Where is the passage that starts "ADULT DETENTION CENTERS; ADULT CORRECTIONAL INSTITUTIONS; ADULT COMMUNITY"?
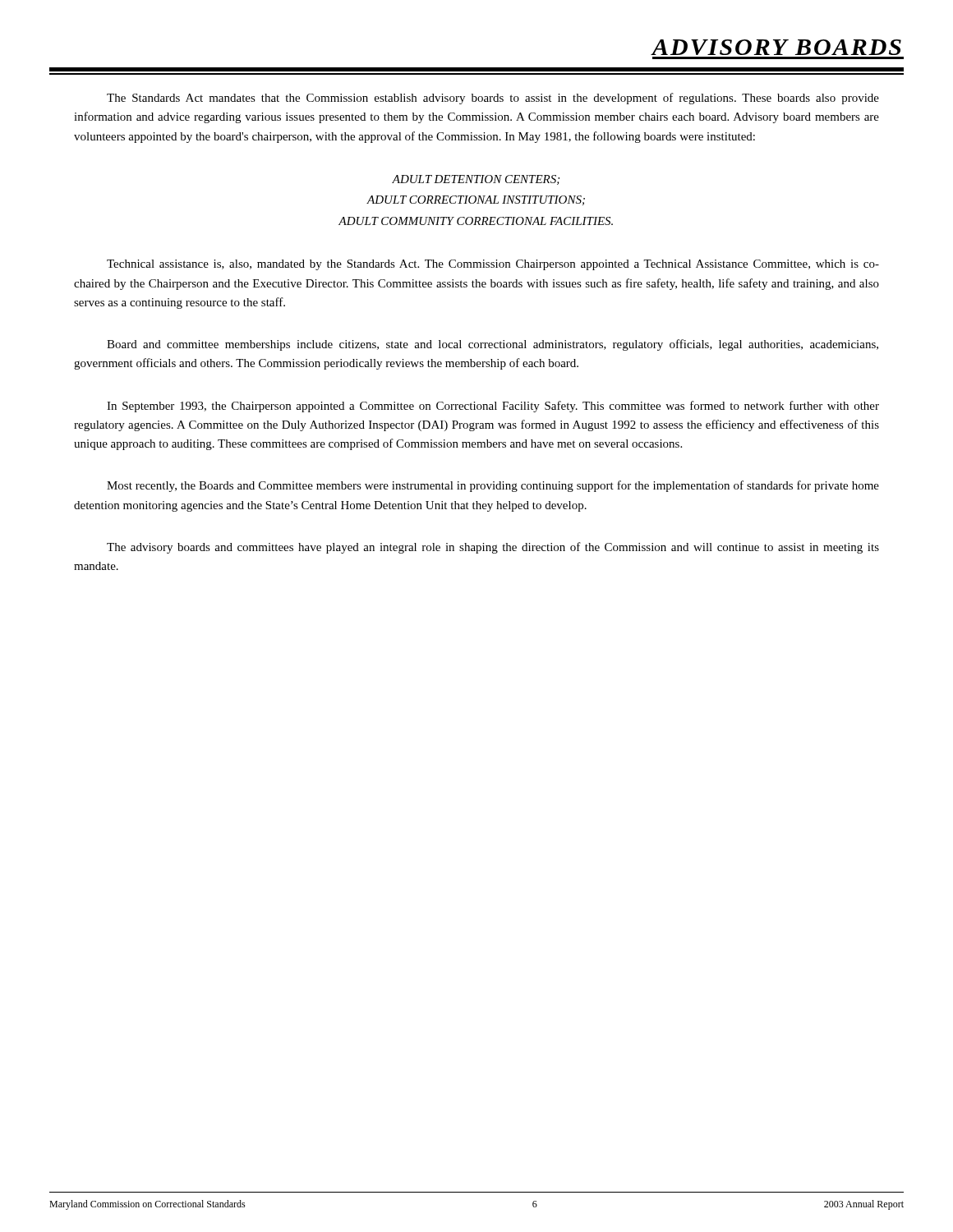Viewport: 953px width, 1232px height. [476, 200]
